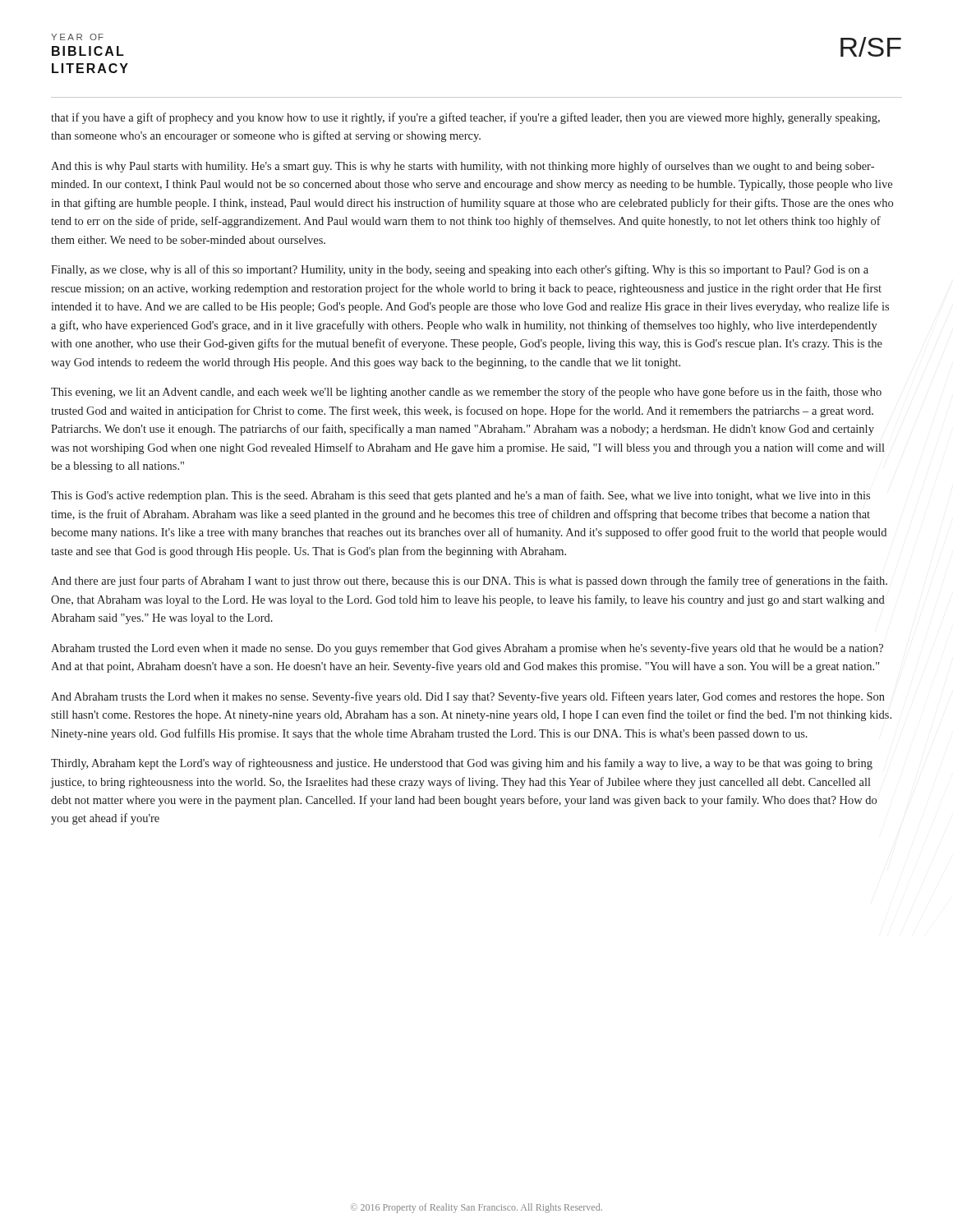The height and width of the screenshot is (1232, 953).
Task: Click on the passage starting "Finally, as we close,"
Action: 470,316
